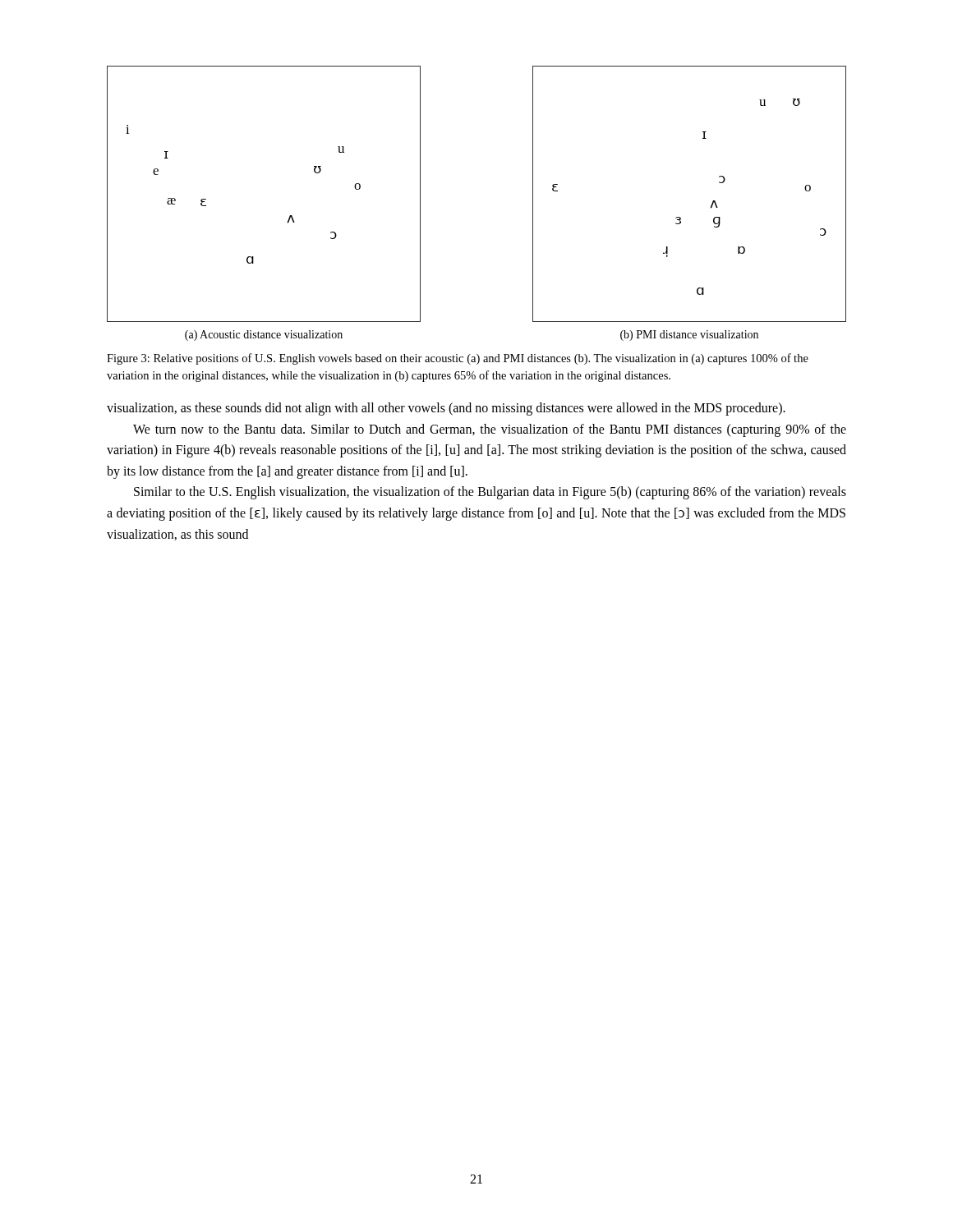Find the text block that says "Similar to the U.S. English visualization, the"

pos(476,513)
